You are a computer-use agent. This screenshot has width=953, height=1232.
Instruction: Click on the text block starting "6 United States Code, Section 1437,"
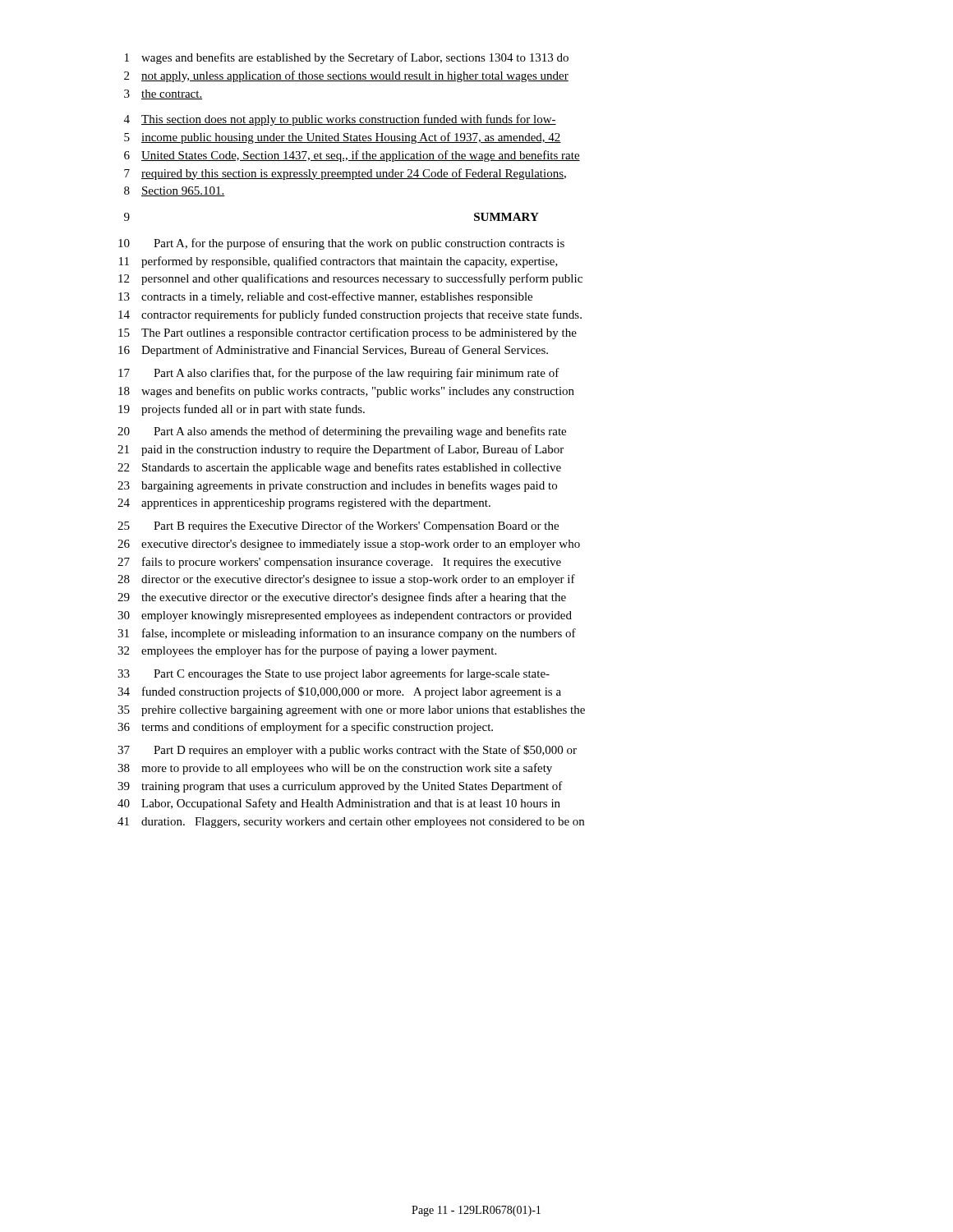(485, 156)
